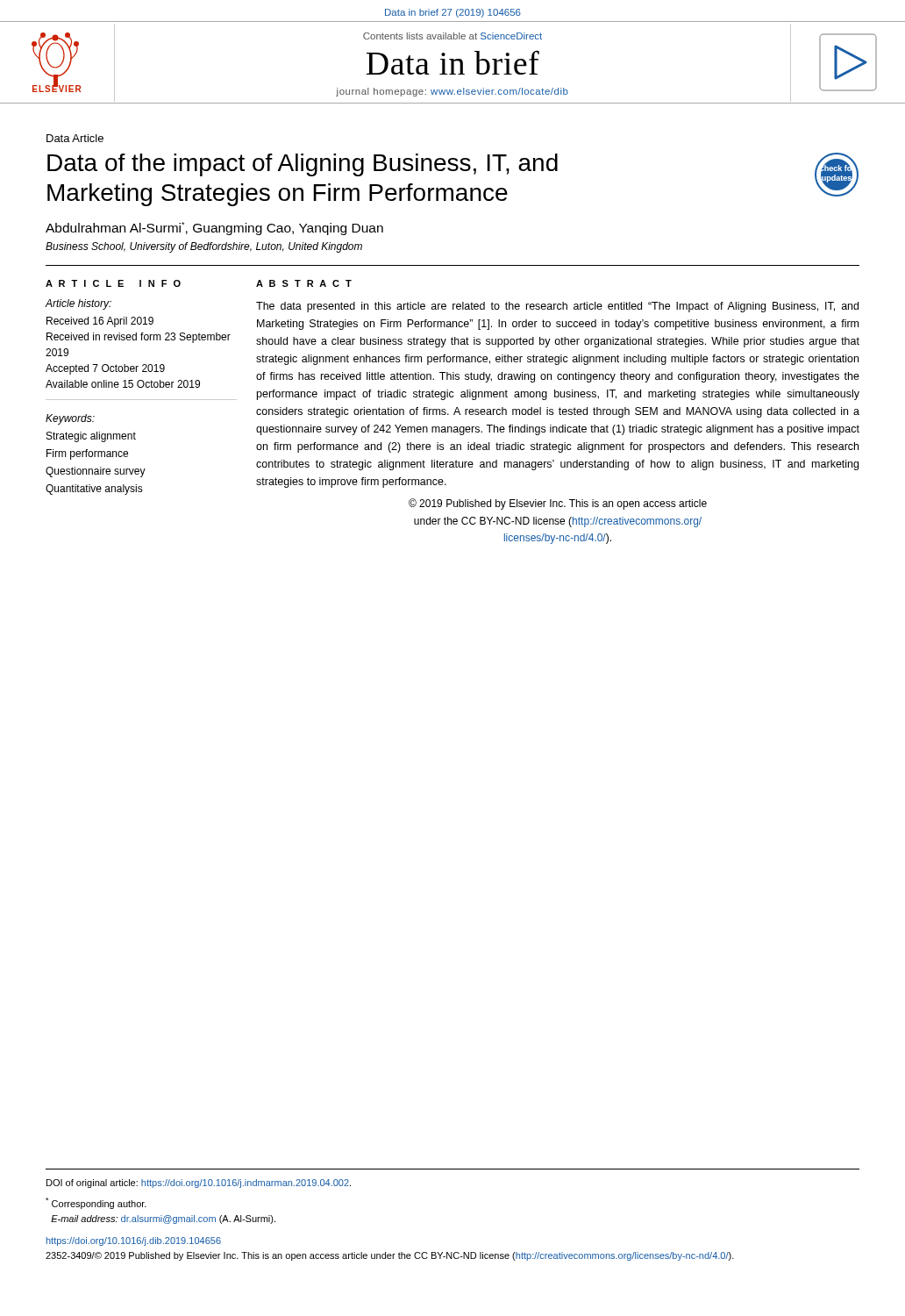Navigate to the text block starting "The data presented in"

click(558, 394)
